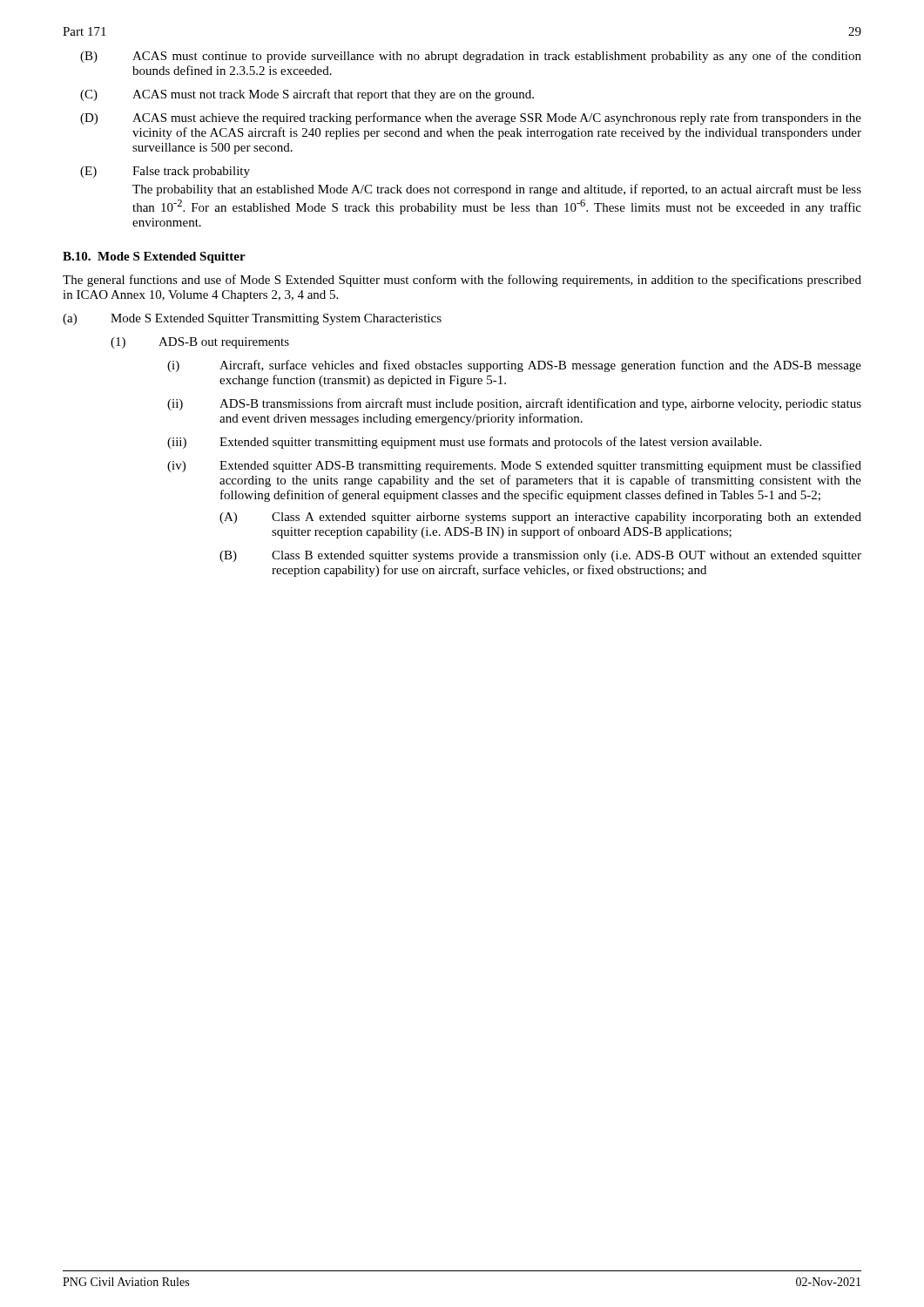
Task: Find the text starting "(1) ADS-B out requirements"
Action: pos(200,343)
